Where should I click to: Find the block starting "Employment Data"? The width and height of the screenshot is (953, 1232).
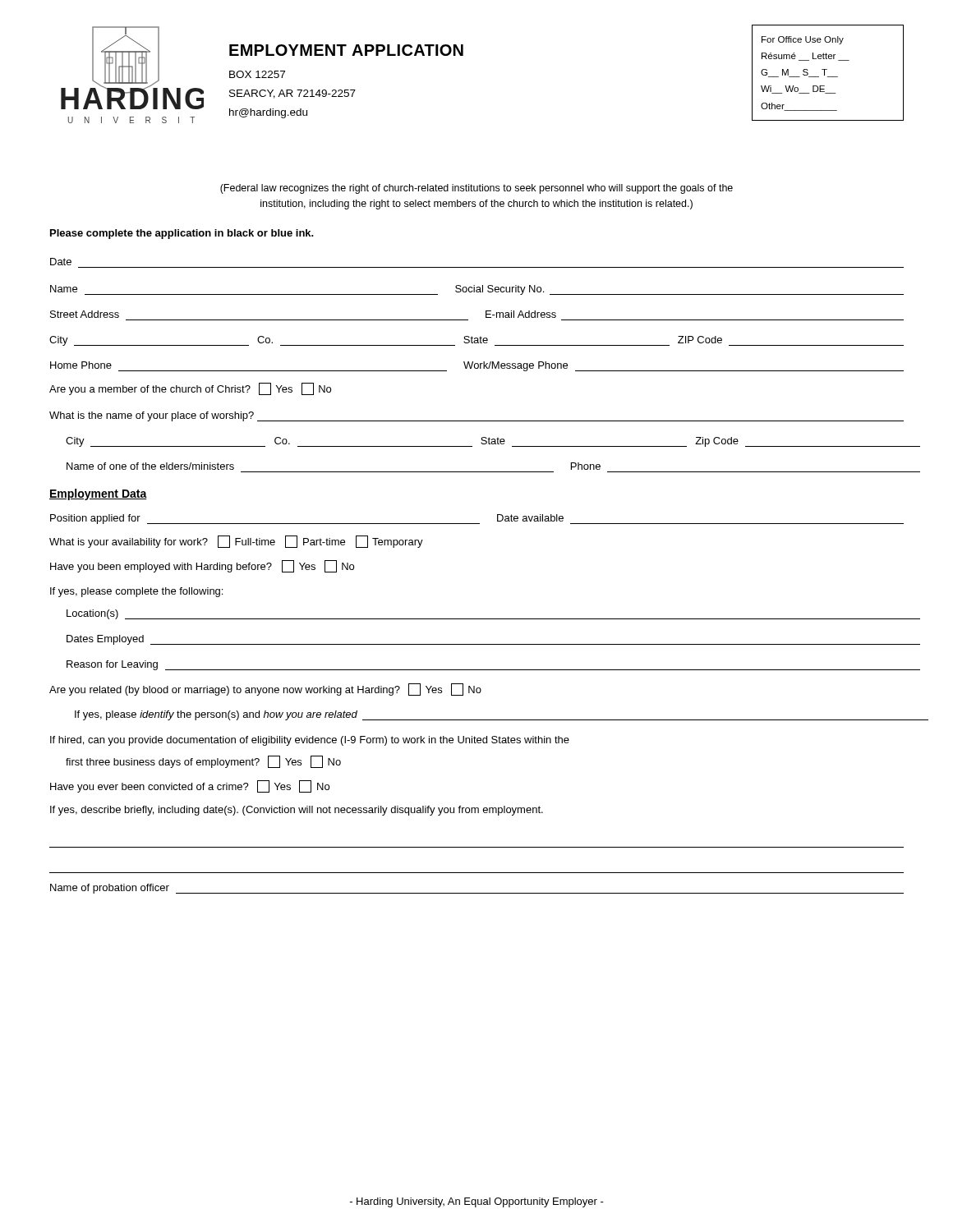pos(98,493)
